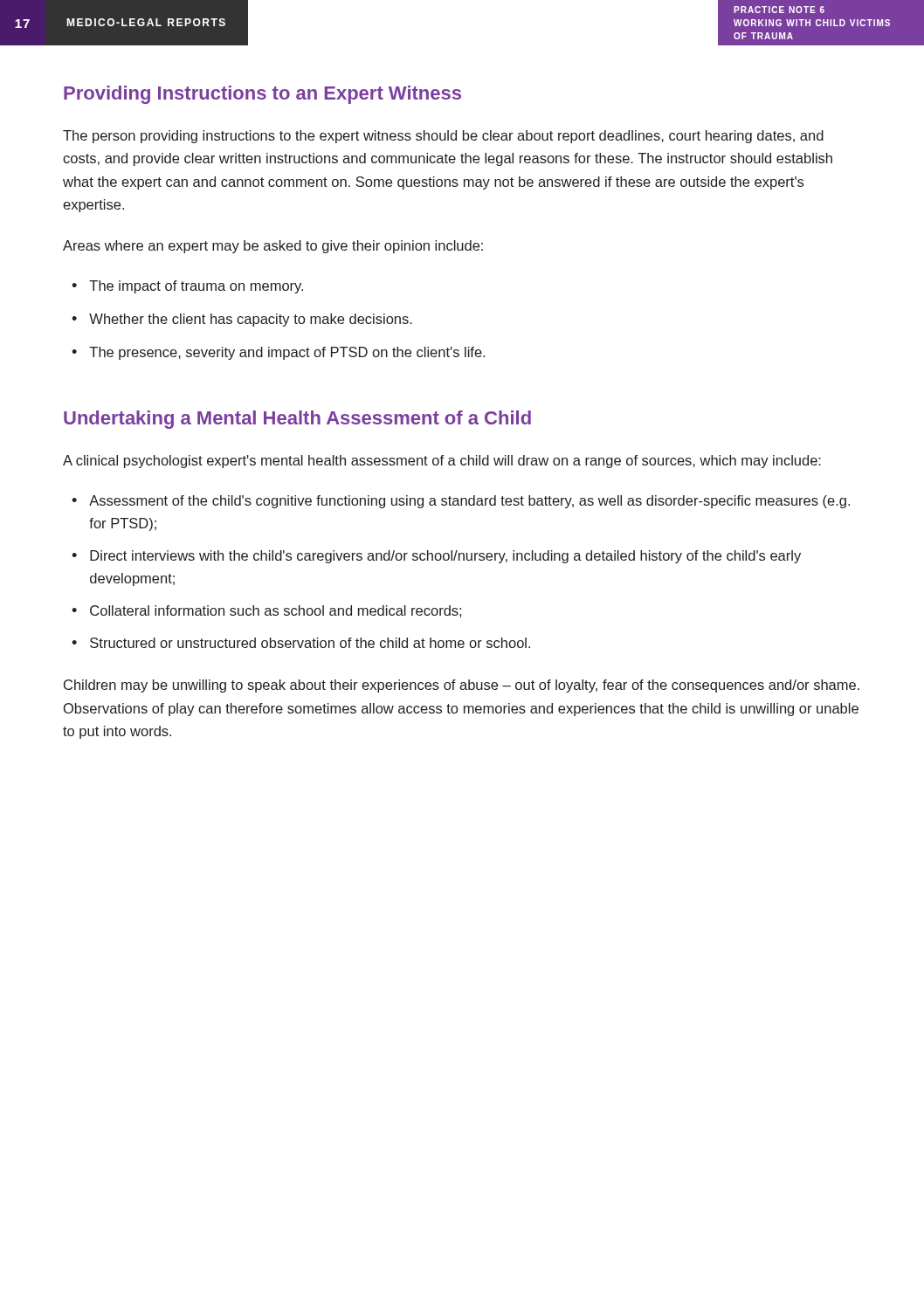Locate the text starting "Children may be unwilling to speak"
The image size is (924, 1310).
point(462,708)
